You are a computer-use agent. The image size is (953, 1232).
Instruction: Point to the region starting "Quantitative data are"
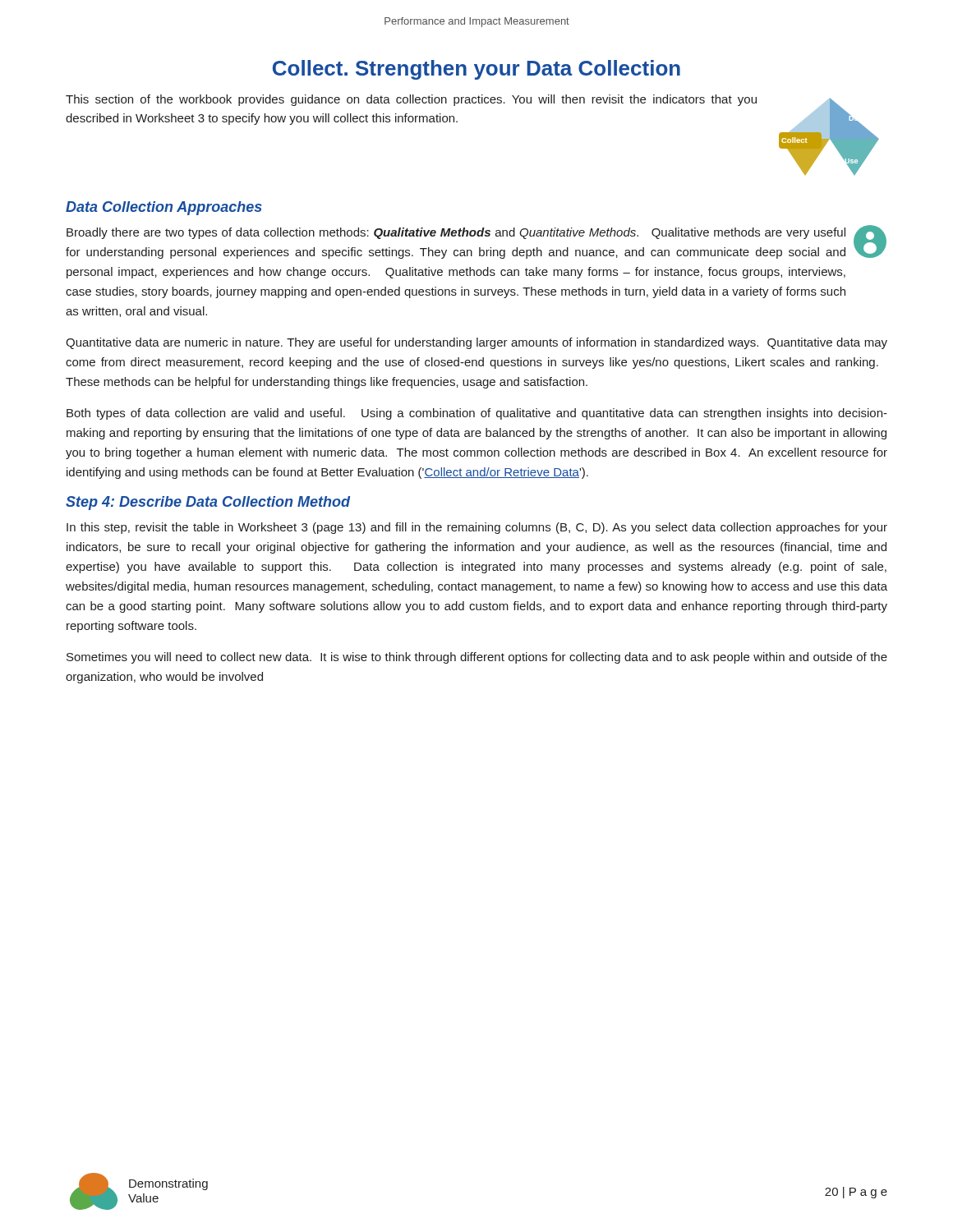pos(476,362)
